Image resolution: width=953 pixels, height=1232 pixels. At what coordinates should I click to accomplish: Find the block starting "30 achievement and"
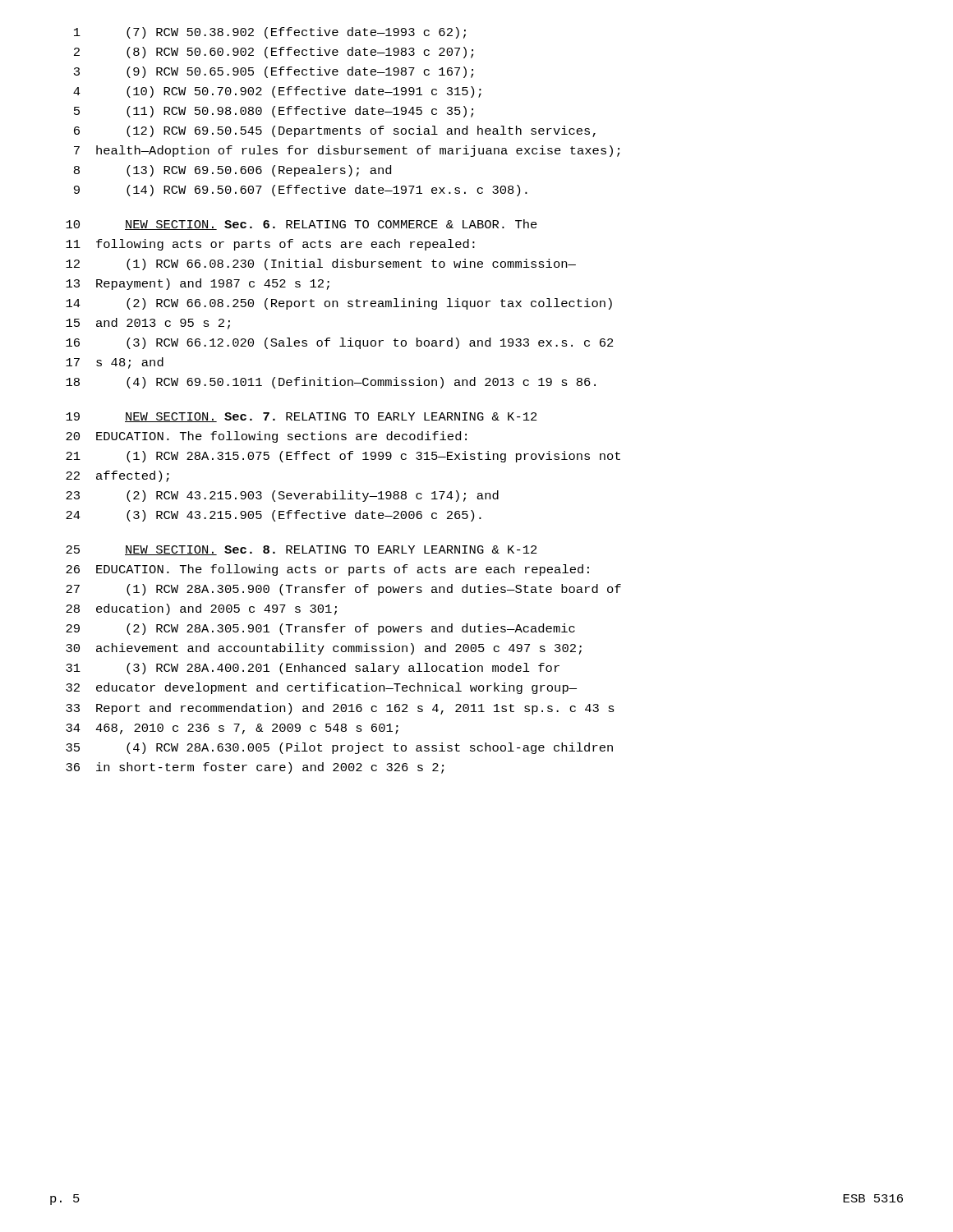coord(476,649)
